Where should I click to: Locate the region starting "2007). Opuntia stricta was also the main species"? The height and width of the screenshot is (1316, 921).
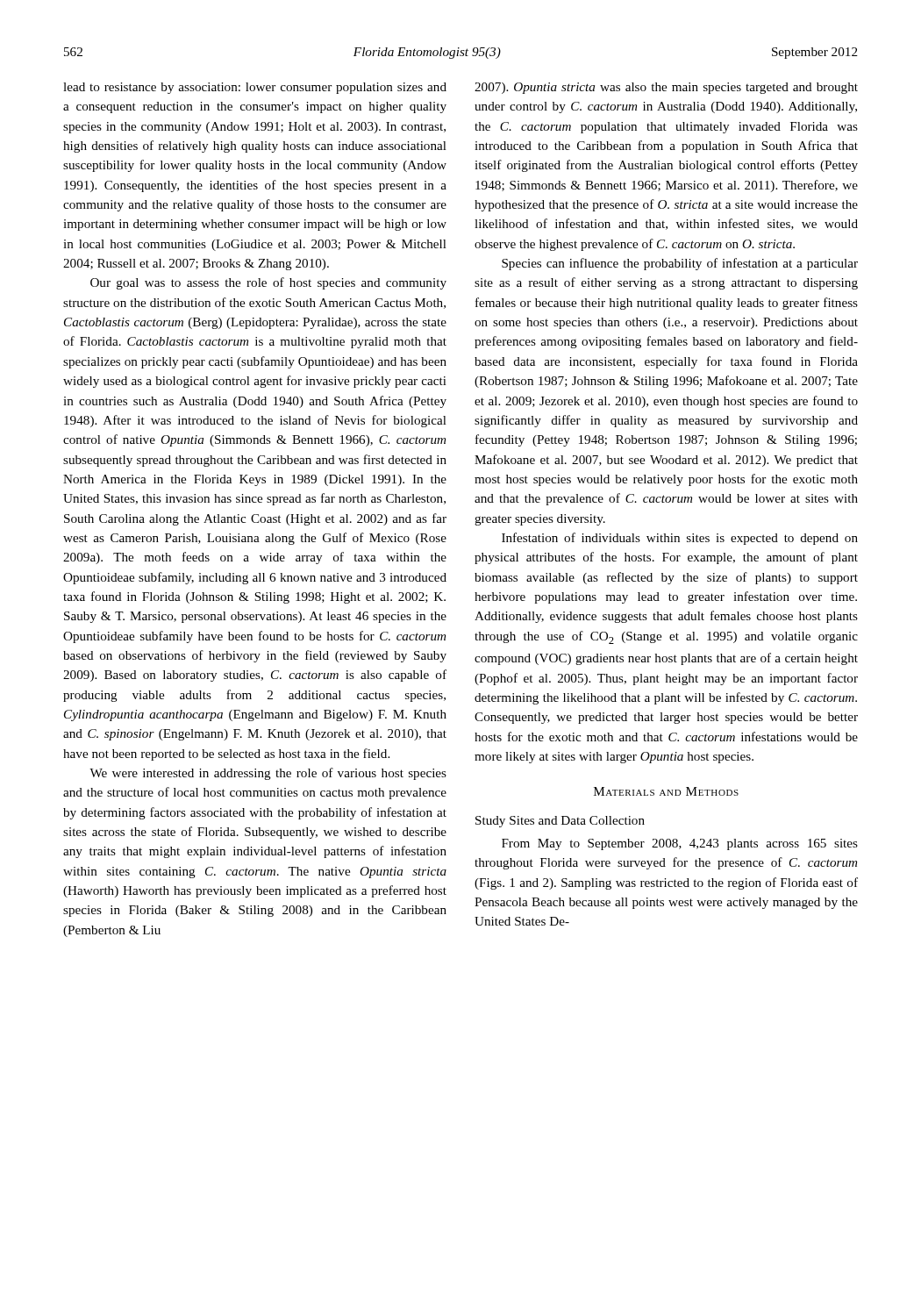pos(666,165)
